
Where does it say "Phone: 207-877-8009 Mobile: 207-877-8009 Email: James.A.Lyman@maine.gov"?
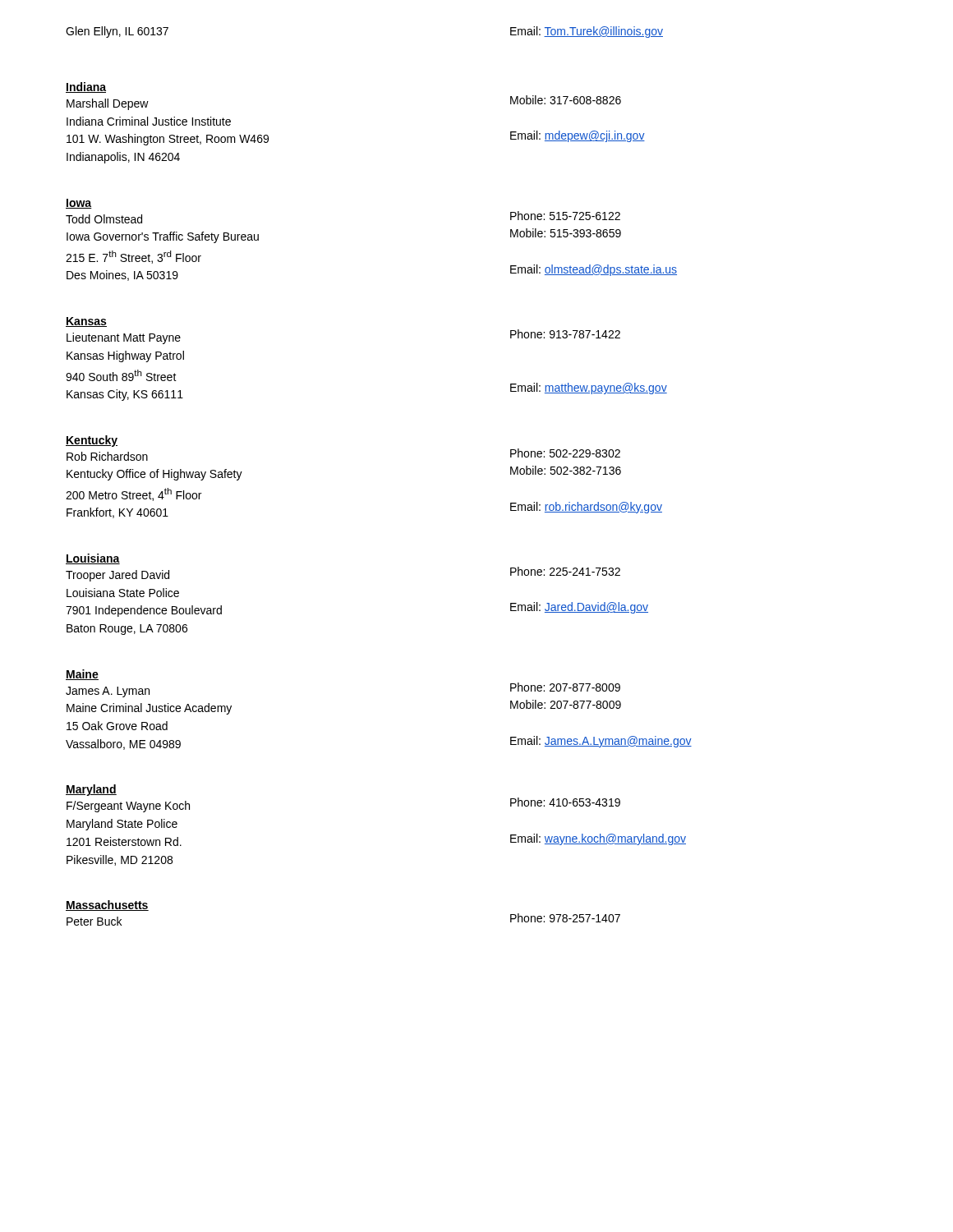(565, 687)
